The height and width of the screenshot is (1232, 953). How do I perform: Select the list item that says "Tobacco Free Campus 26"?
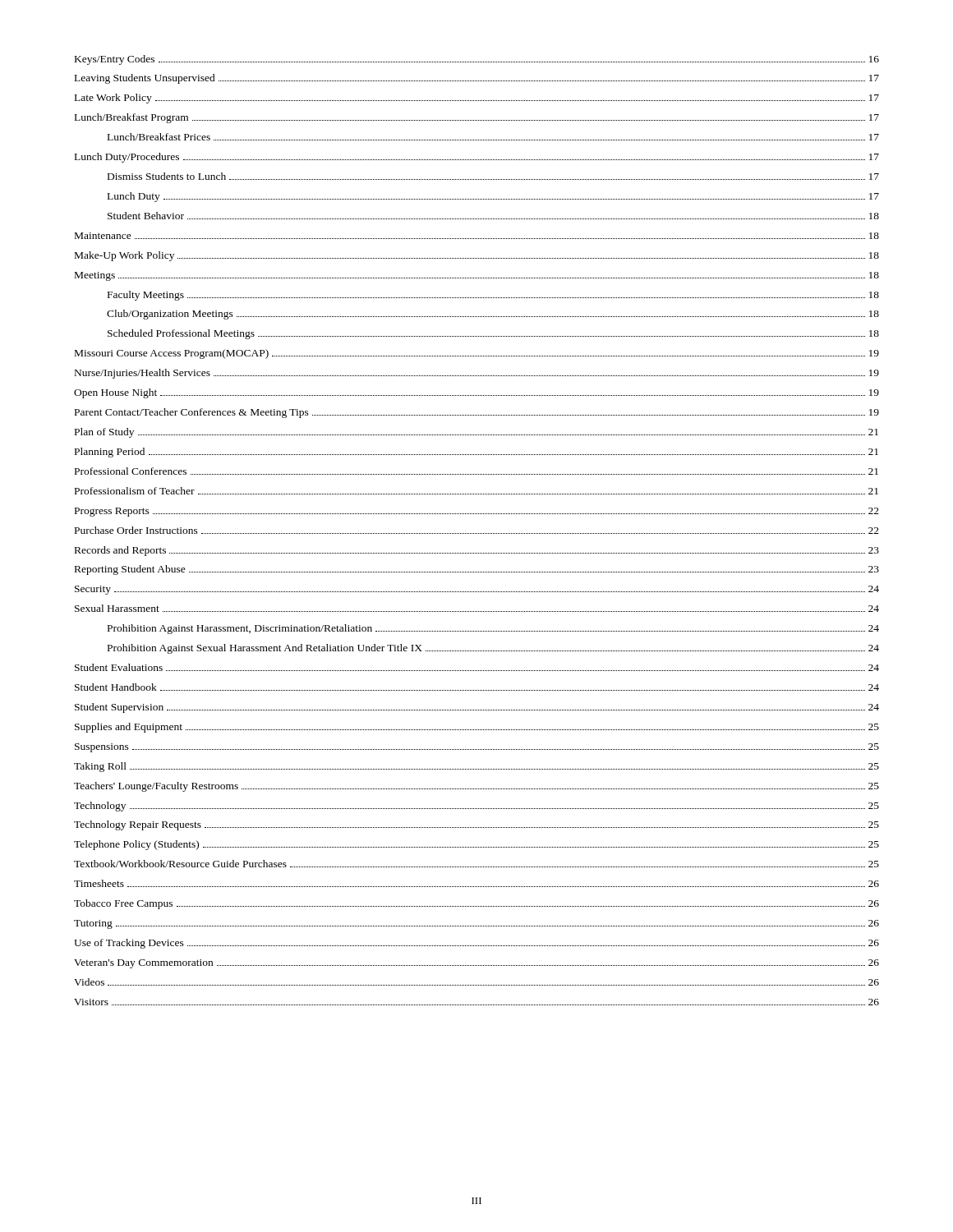(476, 904)
